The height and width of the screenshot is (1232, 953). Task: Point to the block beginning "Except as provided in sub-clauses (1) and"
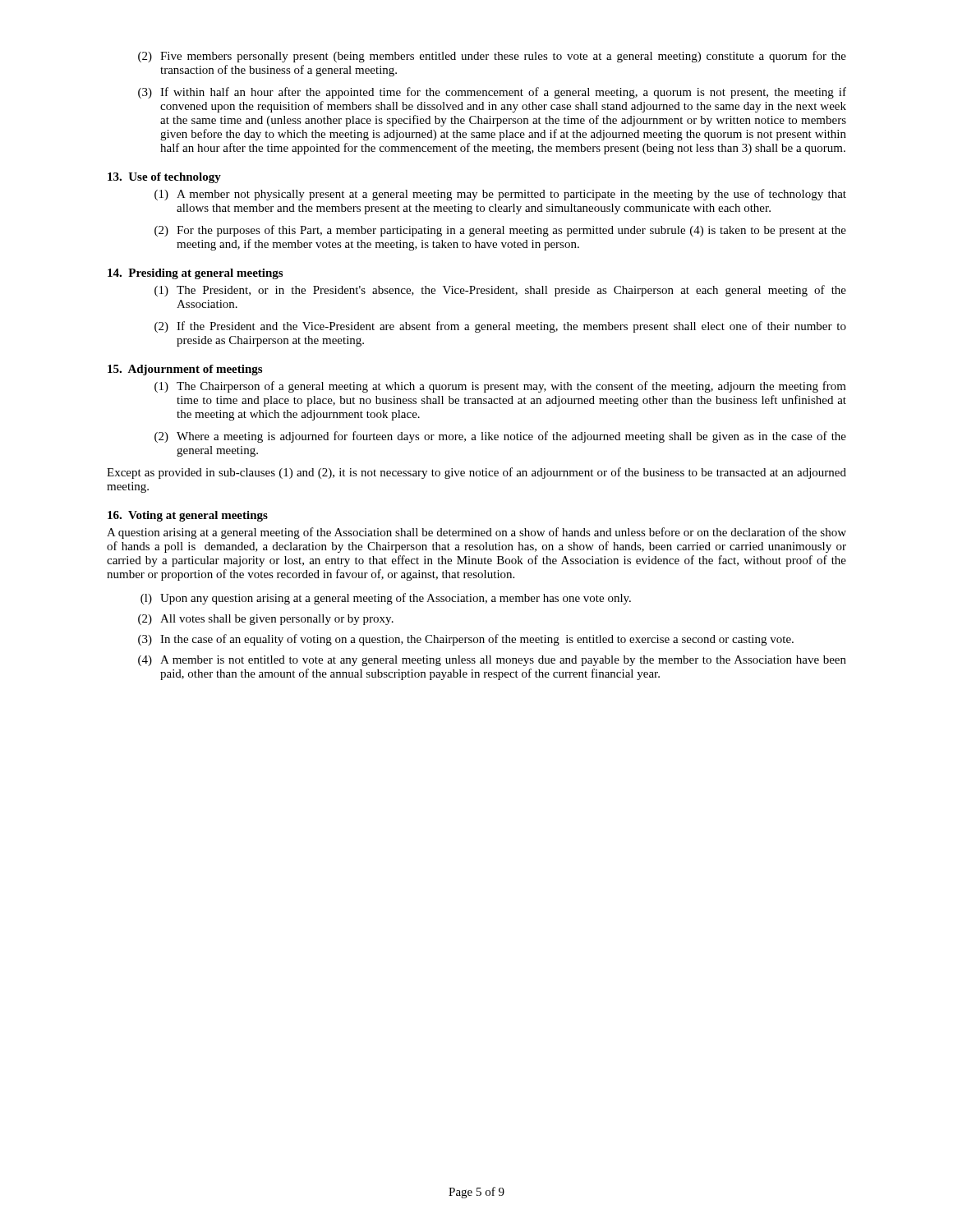point(476,479)
